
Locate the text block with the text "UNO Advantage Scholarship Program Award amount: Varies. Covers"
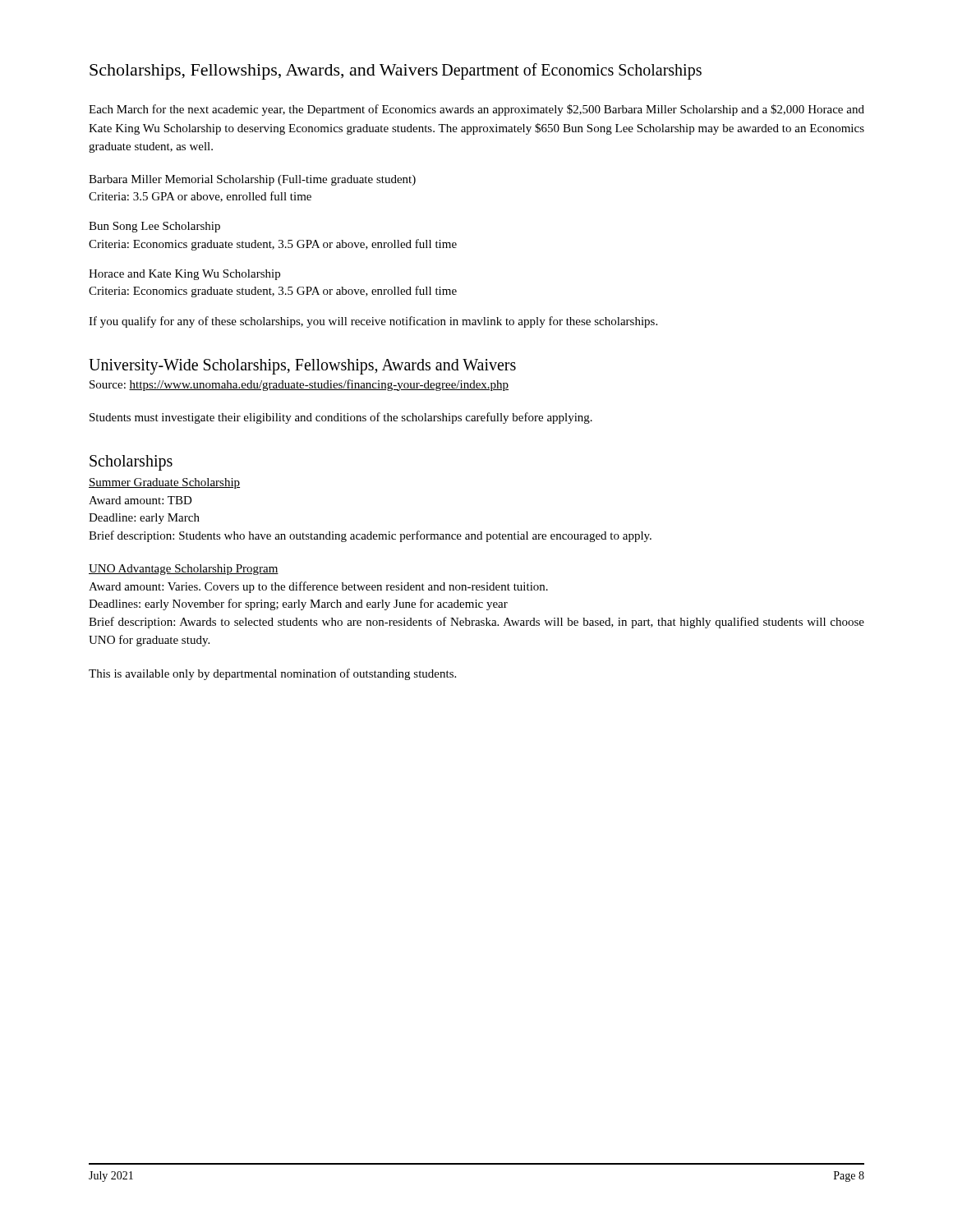point(476,605)
